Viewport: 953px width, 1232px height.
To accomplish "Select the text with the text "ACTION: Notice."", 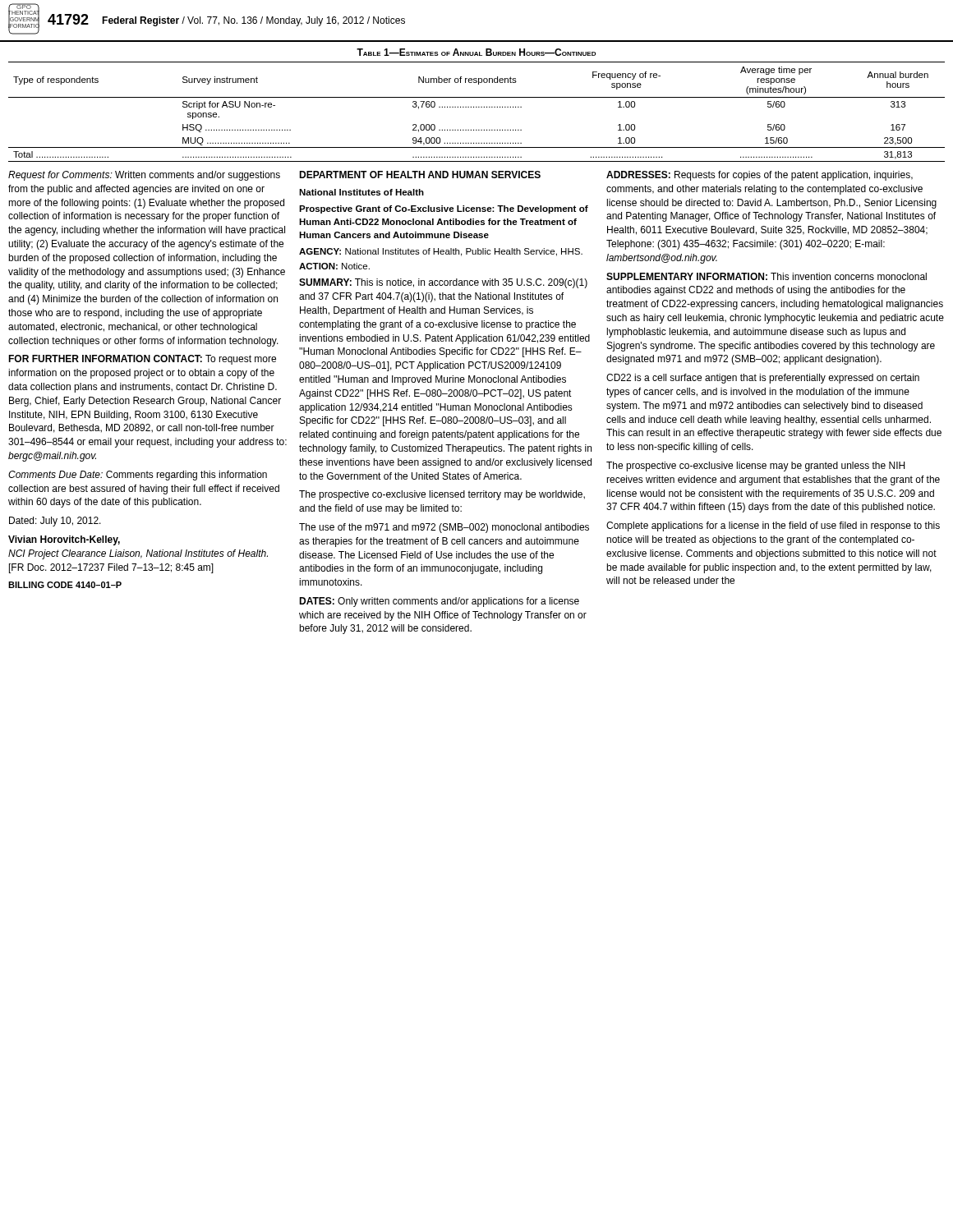I will tap(334, 266).
